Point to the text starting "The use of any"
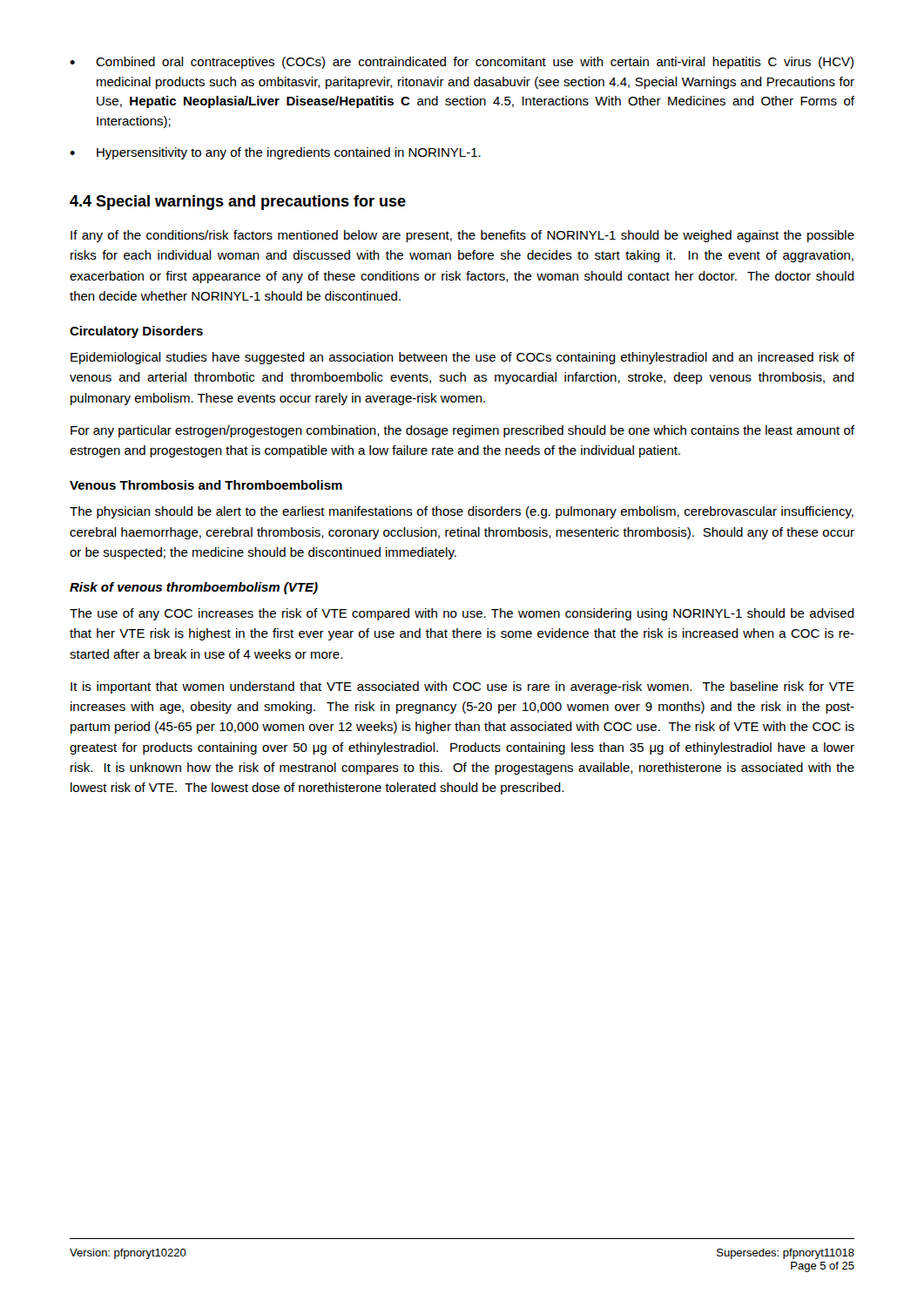 click(462, 633)
